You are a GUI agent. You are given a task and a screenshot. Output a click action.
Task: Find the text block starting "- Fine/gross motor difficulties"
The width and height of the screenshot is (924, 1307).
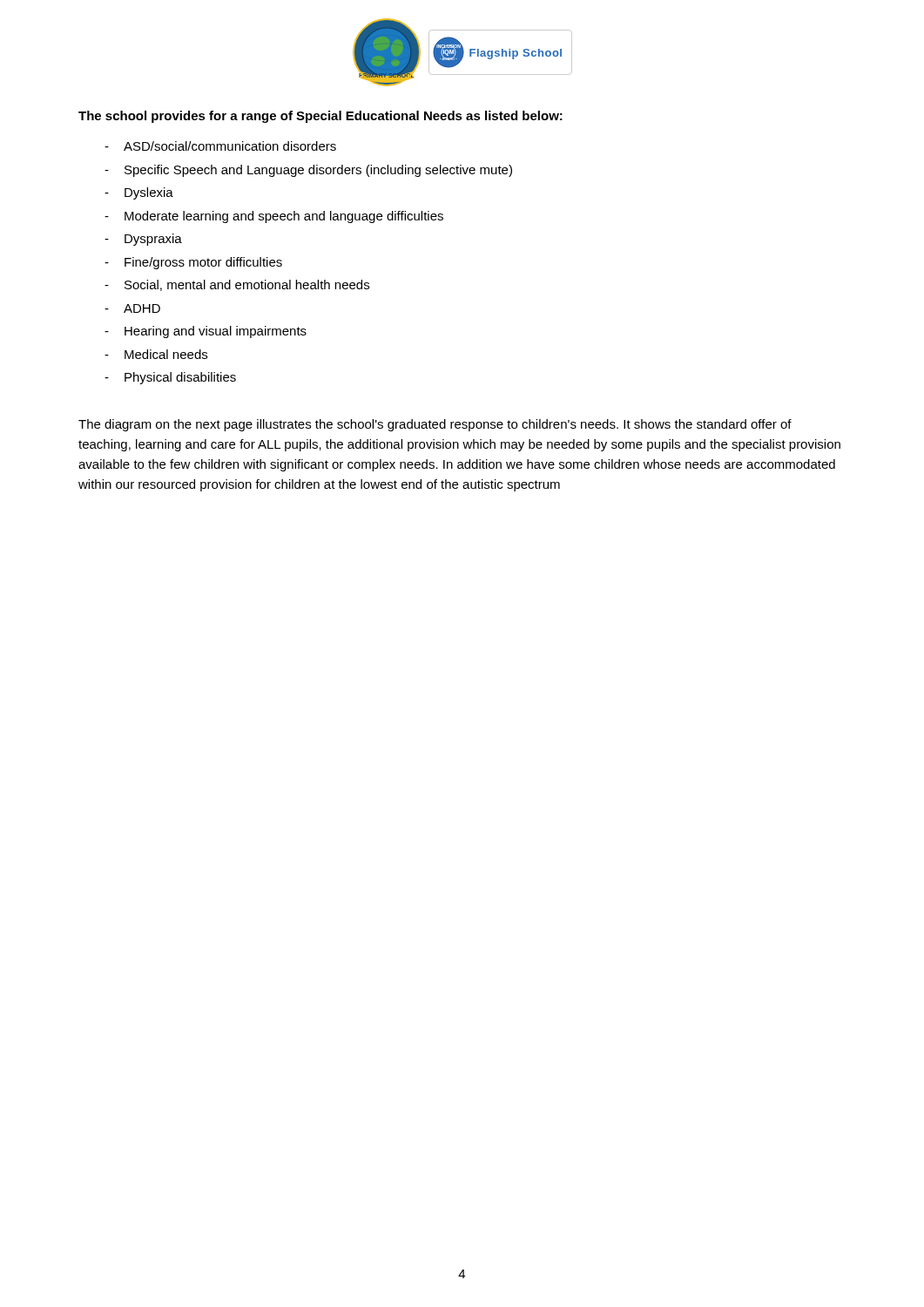tap(193, 263)
